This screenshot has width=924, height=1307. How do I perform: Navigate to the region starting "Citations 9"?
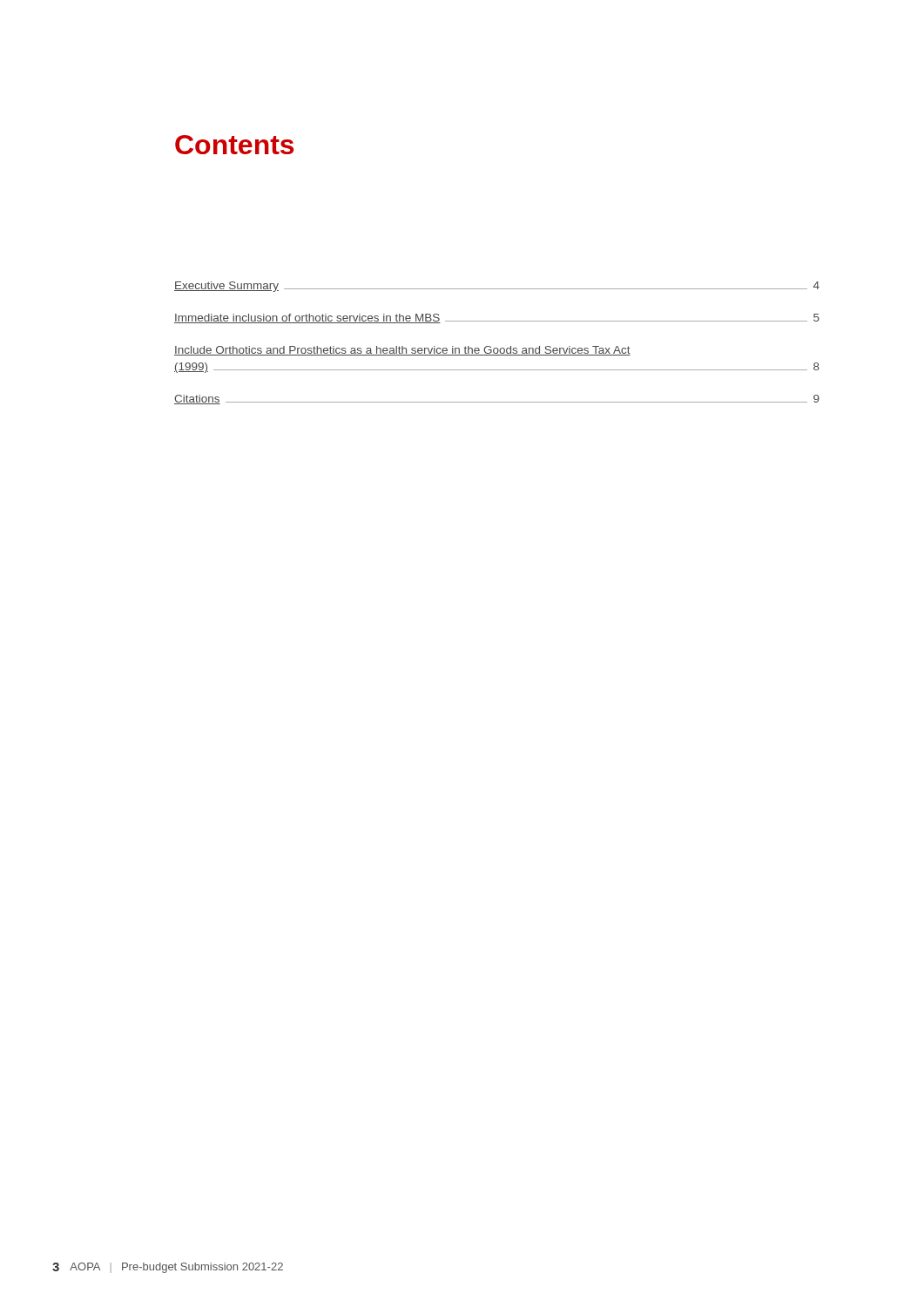coord(497,399)
